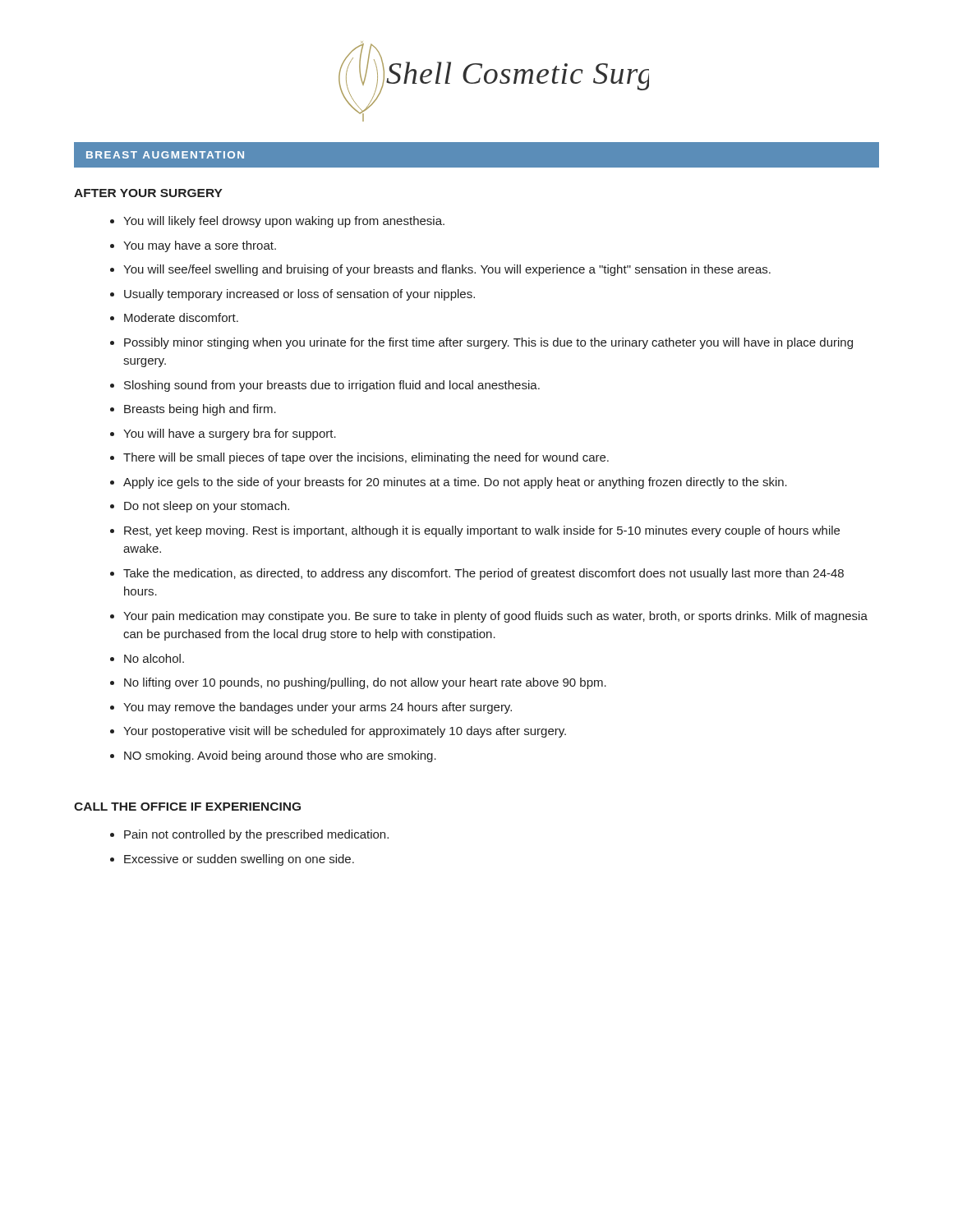Locate the passage starting "Do not sleep on"
Viewport: 953px width, 1232px height.
(207, 506)
